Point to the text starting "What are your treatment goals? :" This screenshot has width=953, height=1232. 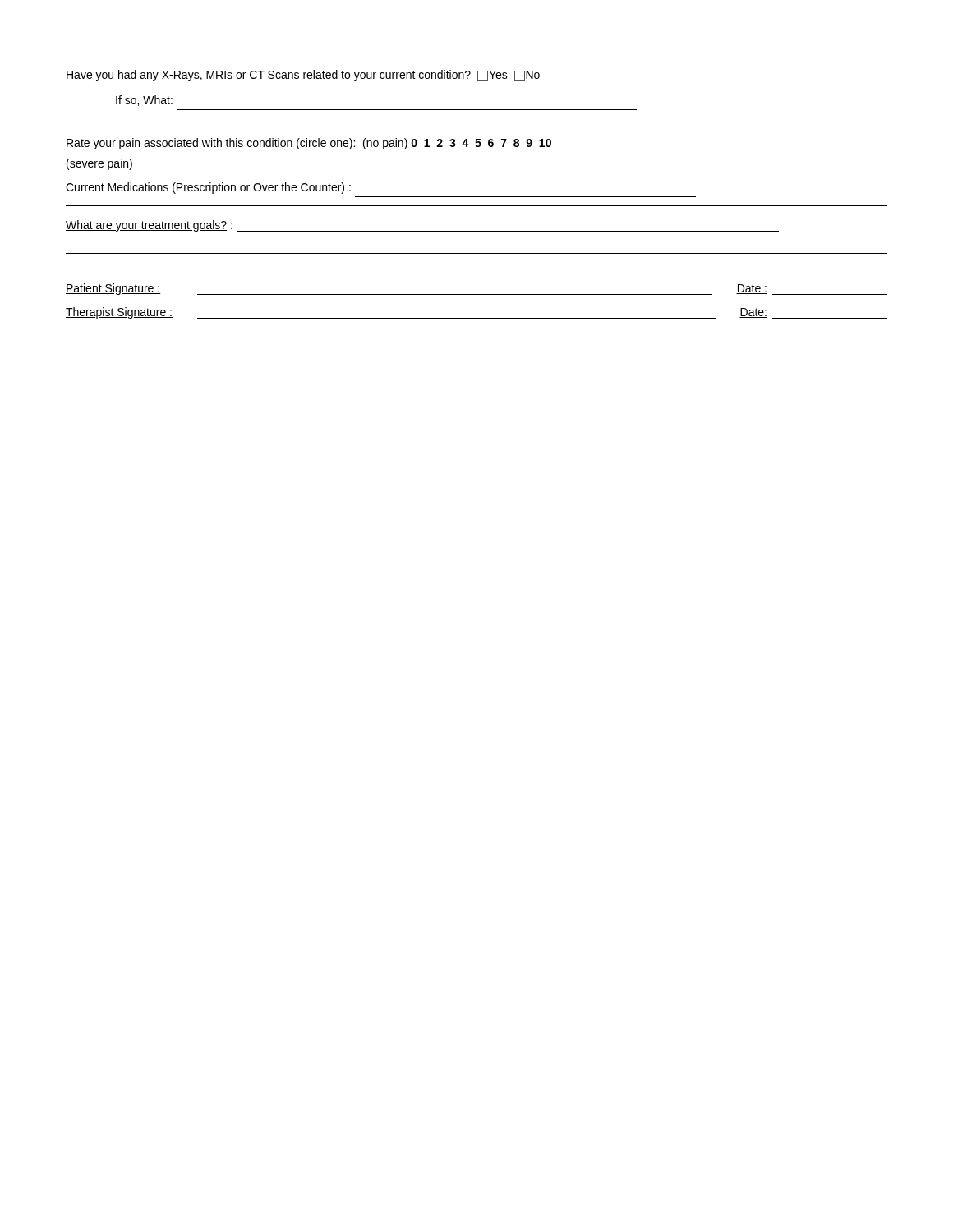click(x=422, y=224)
